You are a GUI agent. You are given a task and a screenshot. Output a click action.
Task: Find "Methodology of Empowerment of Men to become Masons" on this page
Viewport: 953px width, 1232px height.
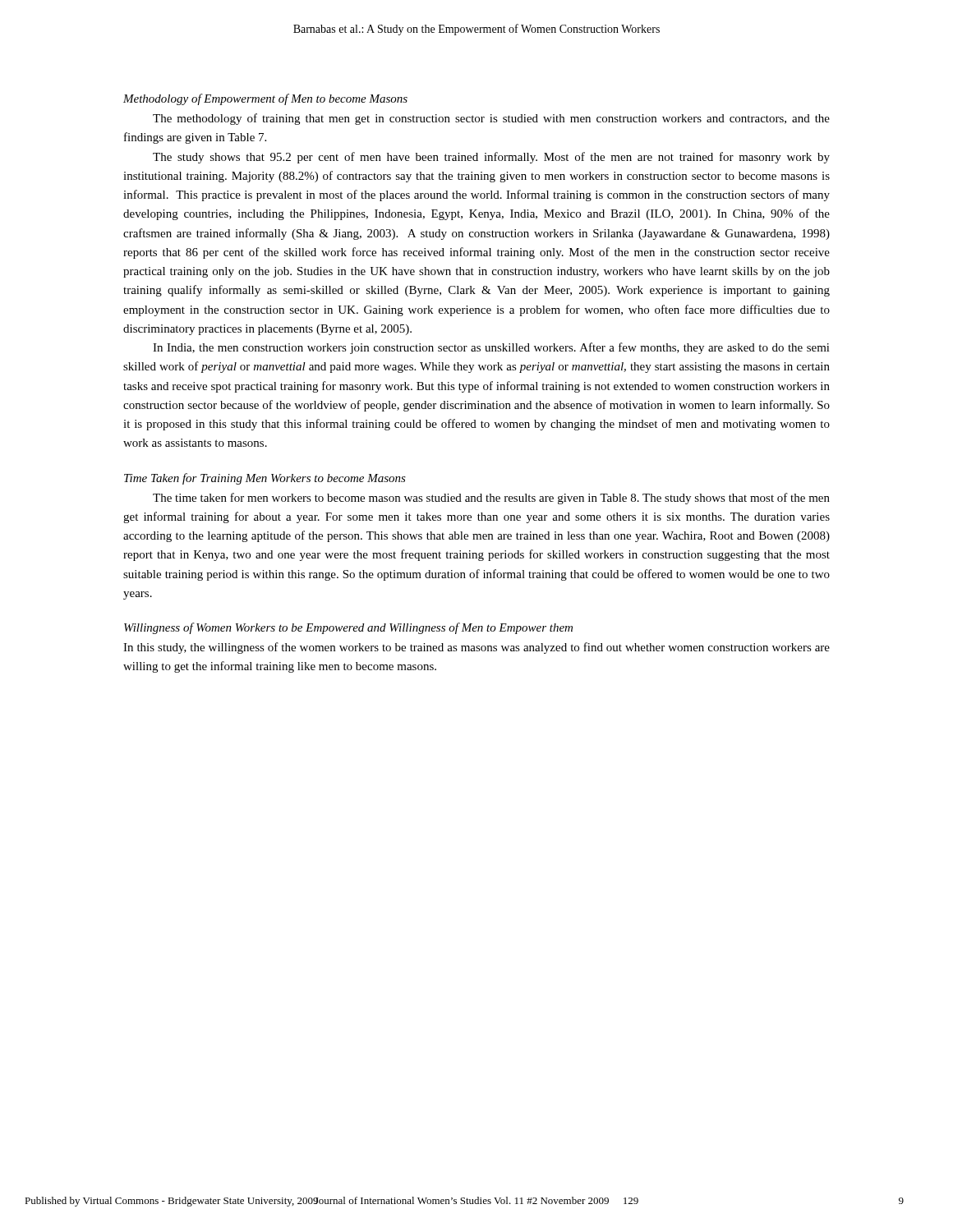[x=265, y=99]
